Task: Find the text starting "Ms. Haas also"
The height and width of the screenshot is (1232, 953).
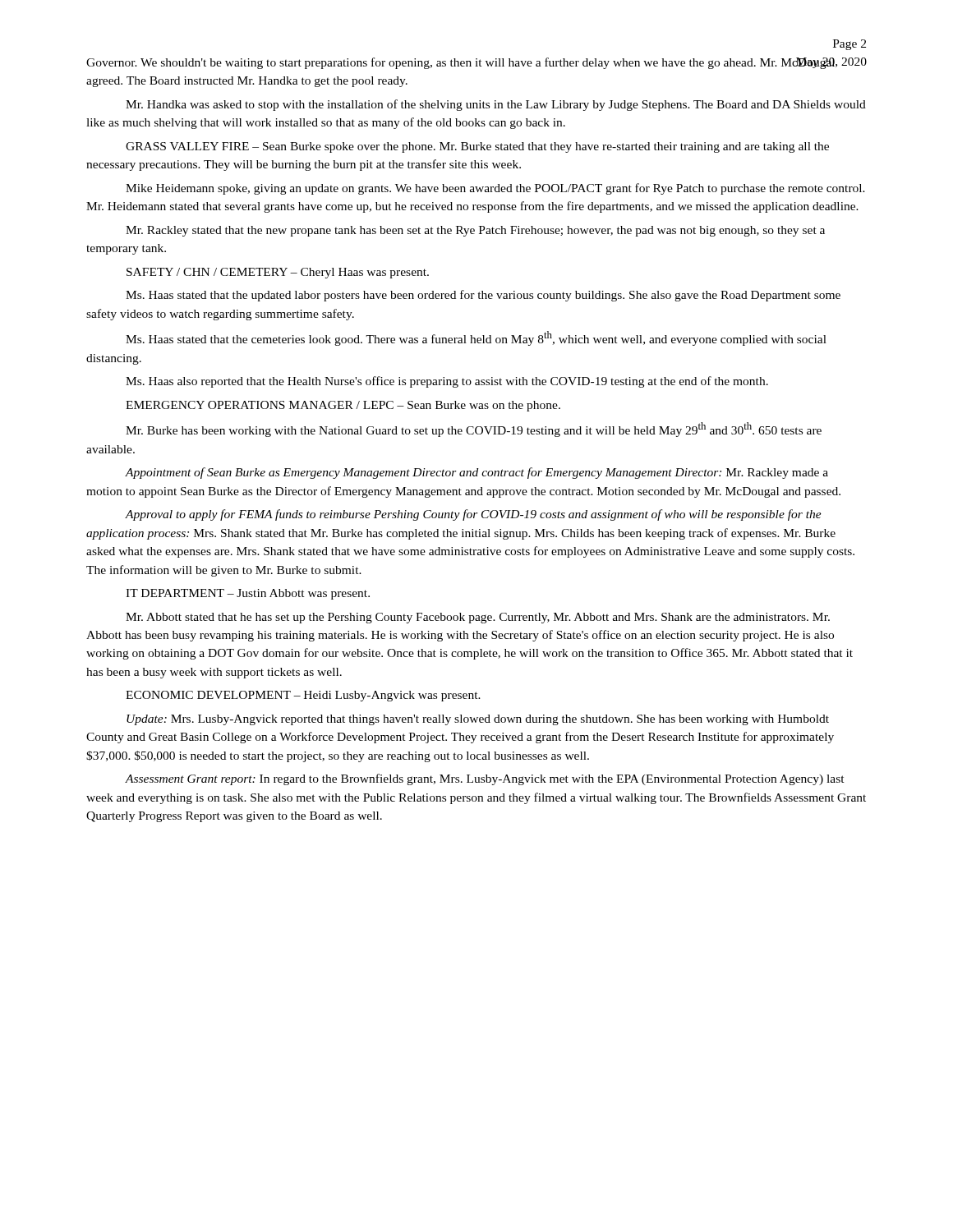Action: [x=476, y=381]
